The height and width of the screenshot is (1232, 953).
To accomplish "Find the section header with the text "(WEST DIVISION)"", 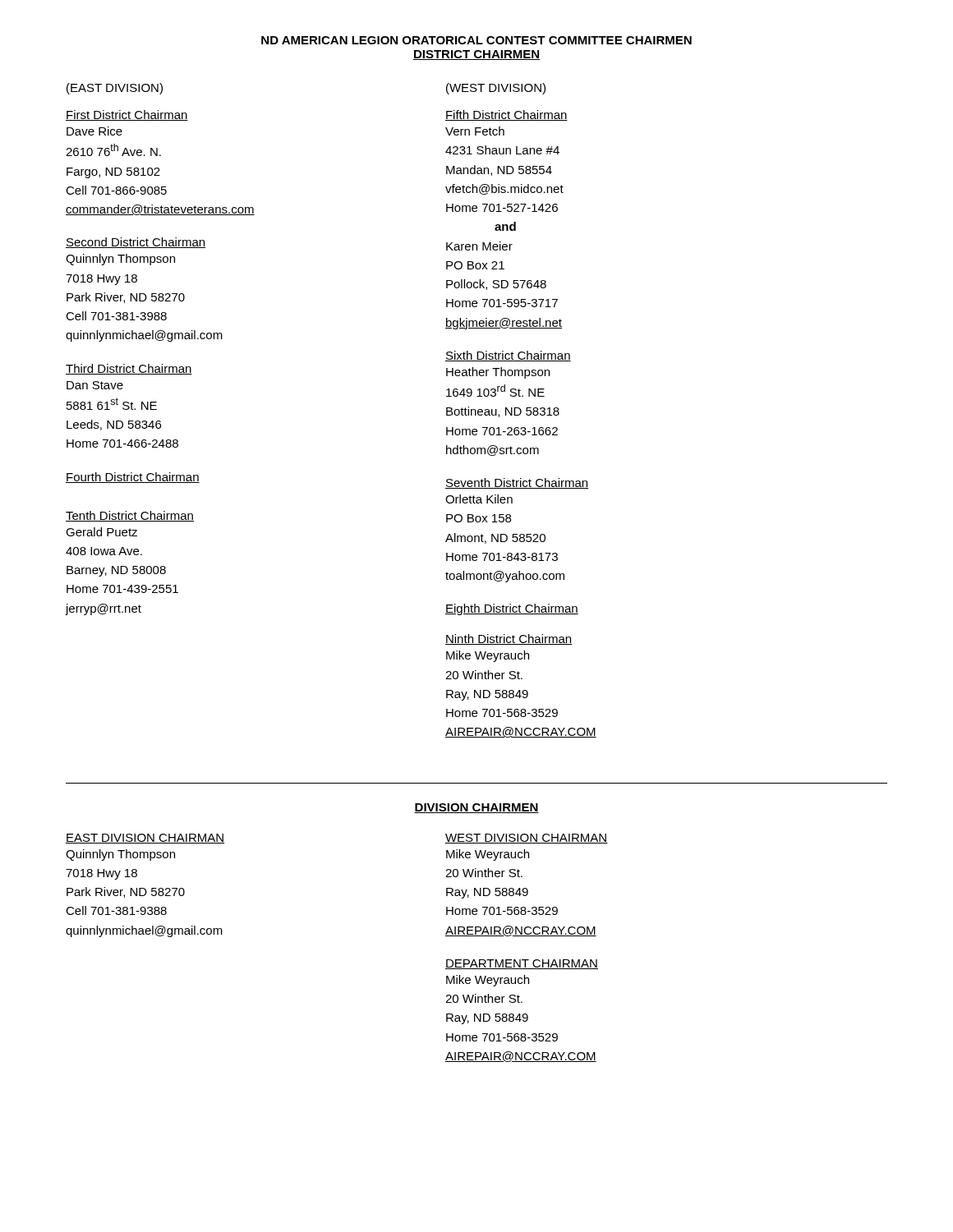I will 496,87.
